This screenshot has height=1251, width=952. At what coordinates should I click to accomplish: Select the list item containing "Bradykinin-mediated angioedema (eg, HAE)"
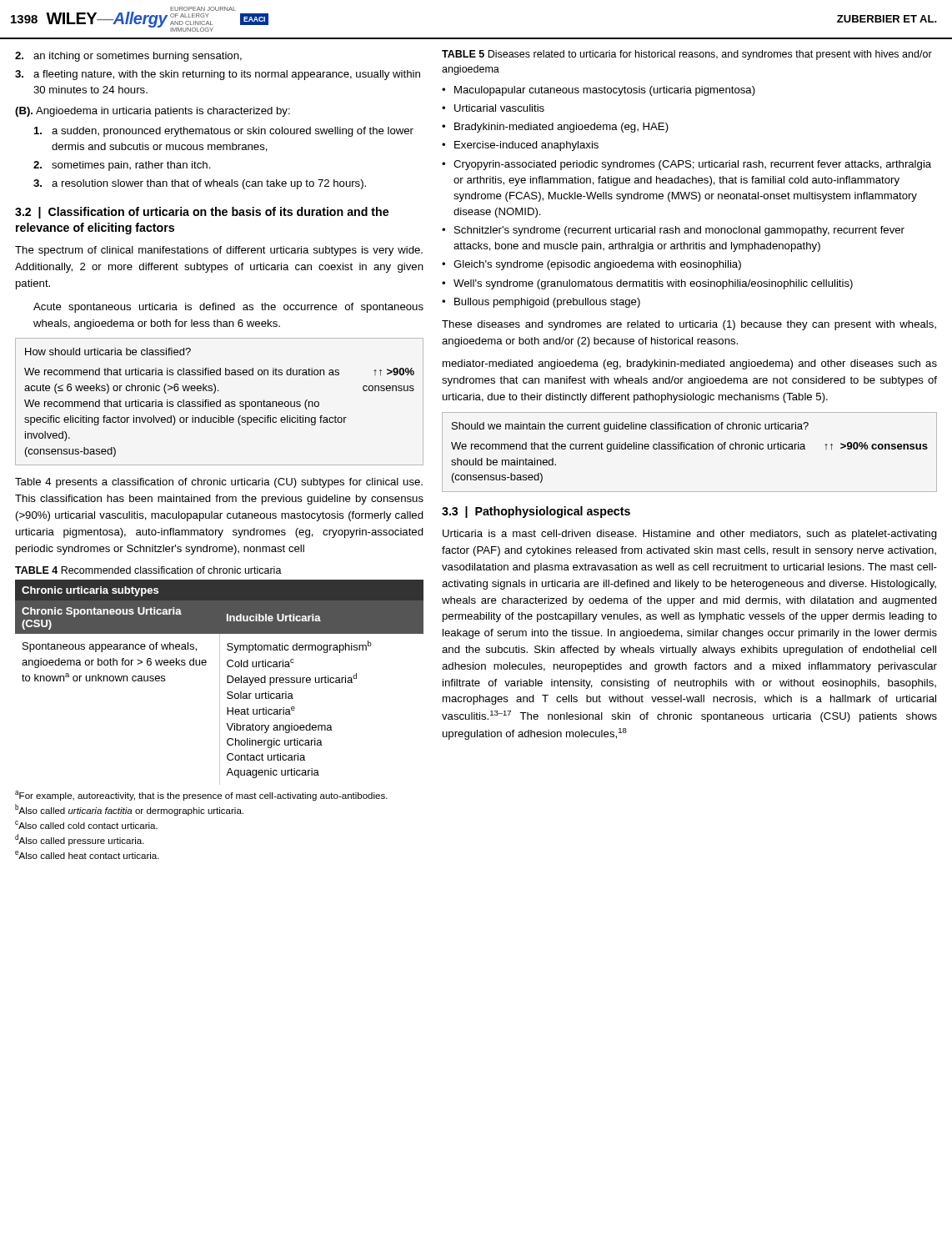pyautogui.click(x=561, y=127)
